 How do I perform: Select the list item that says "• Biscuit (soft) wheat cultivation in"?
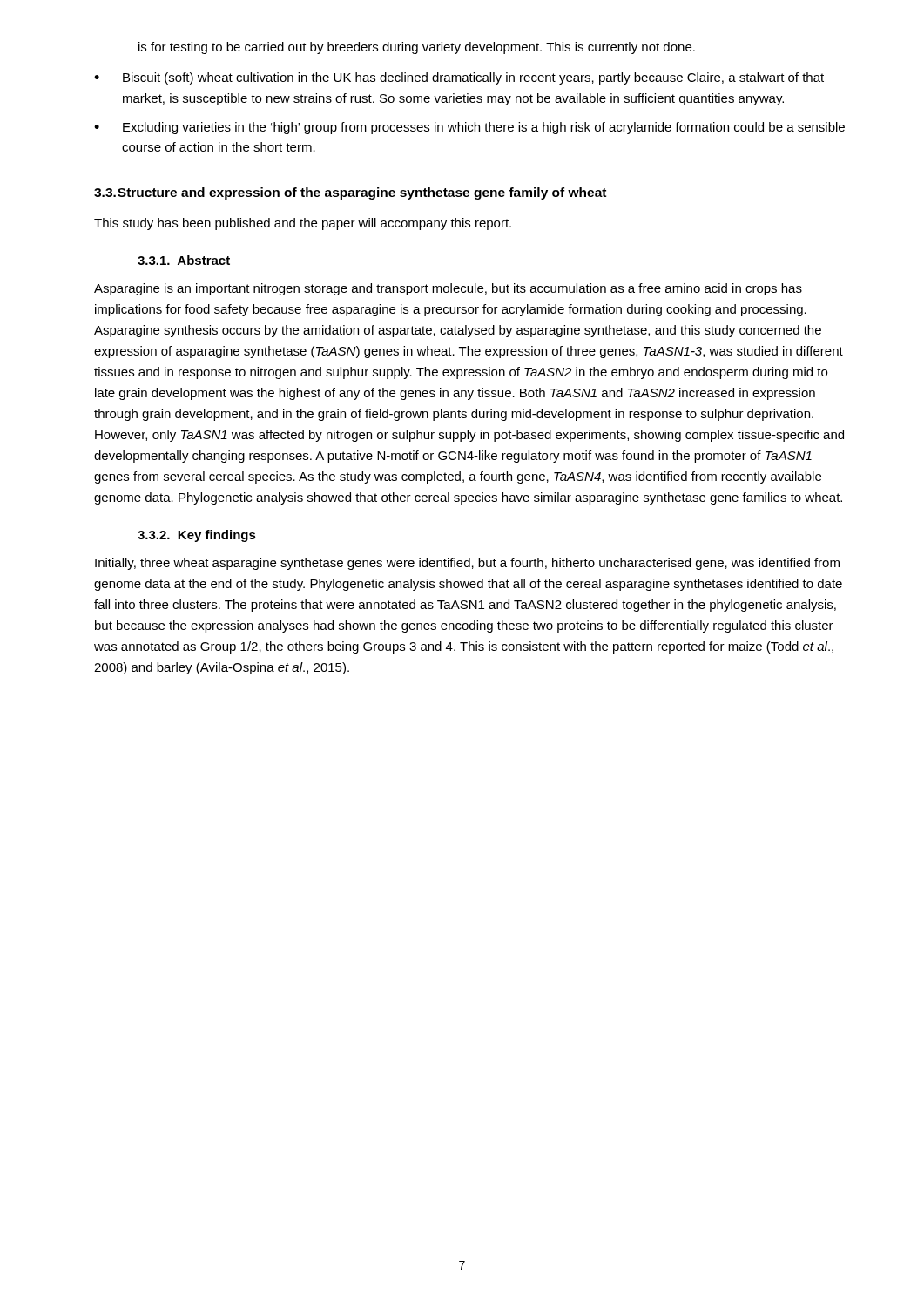[470, 88]
